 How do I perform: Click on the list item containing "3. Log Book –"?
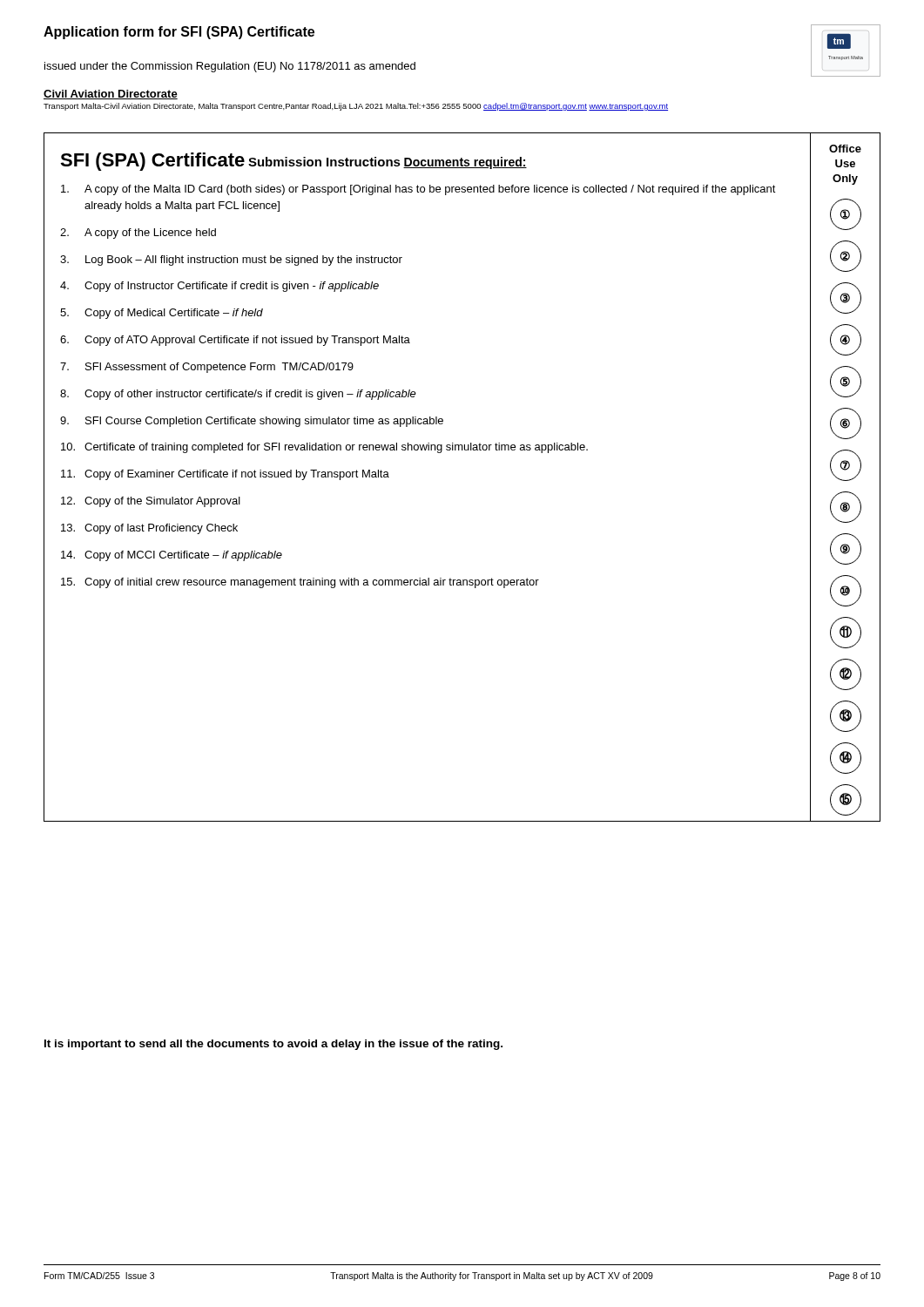tap(231, 261)
